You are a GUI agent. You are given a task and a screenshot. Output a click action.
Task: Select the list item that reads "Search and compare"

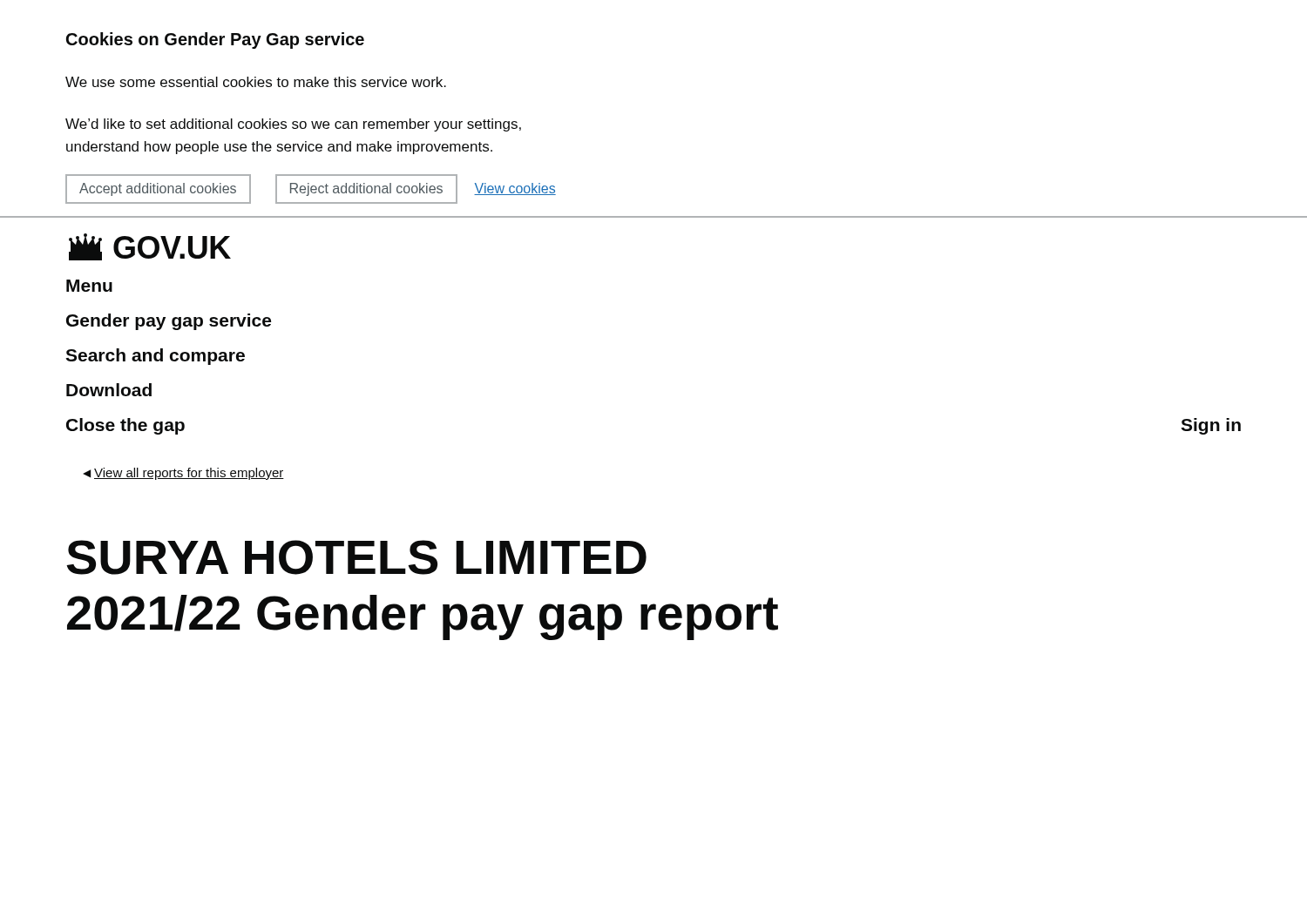pos(155,355)
